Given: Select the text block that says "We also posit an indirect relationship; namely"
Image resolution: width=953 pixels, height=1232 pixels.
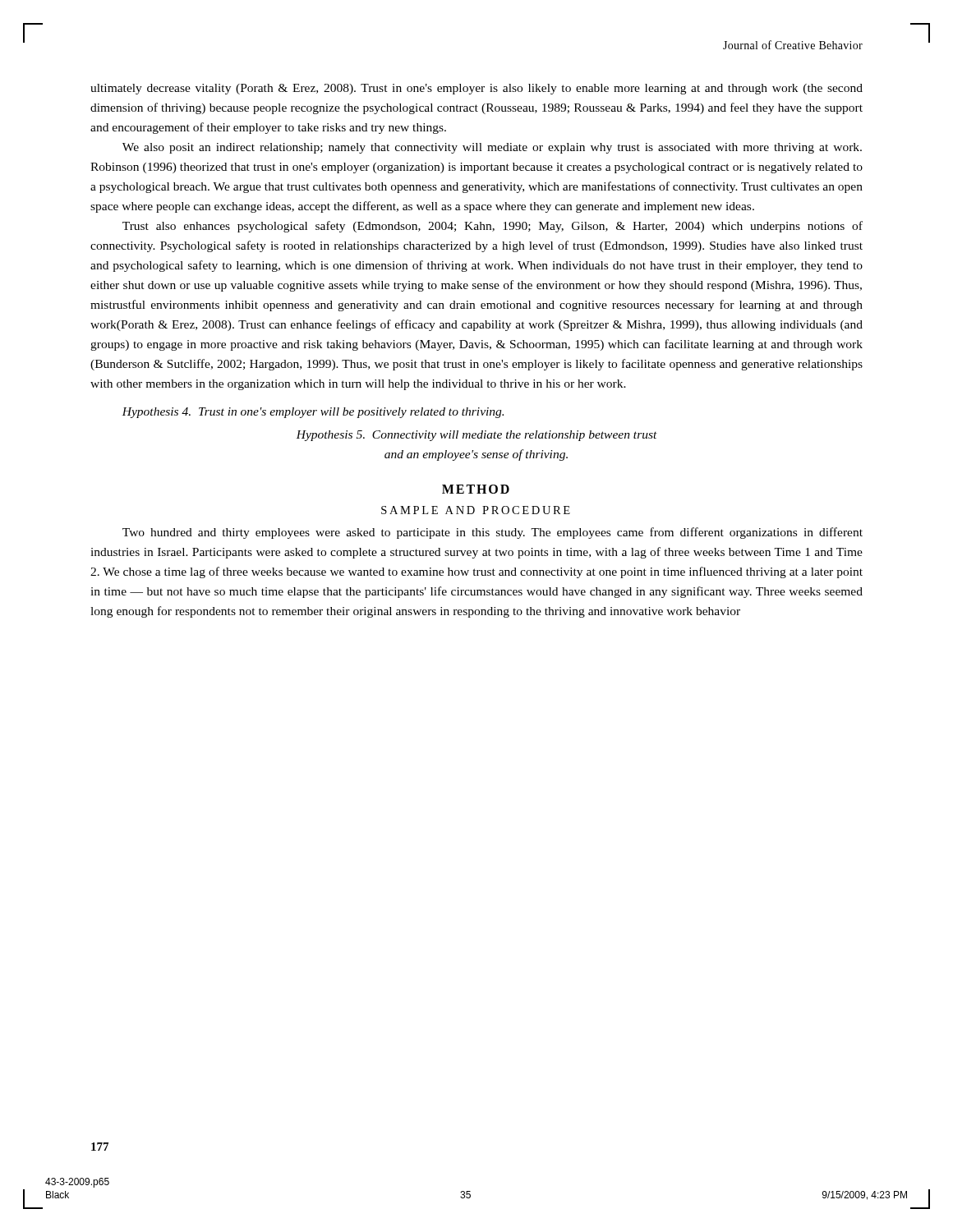Looking at the screenshot, I should click(x=476, y=177).
